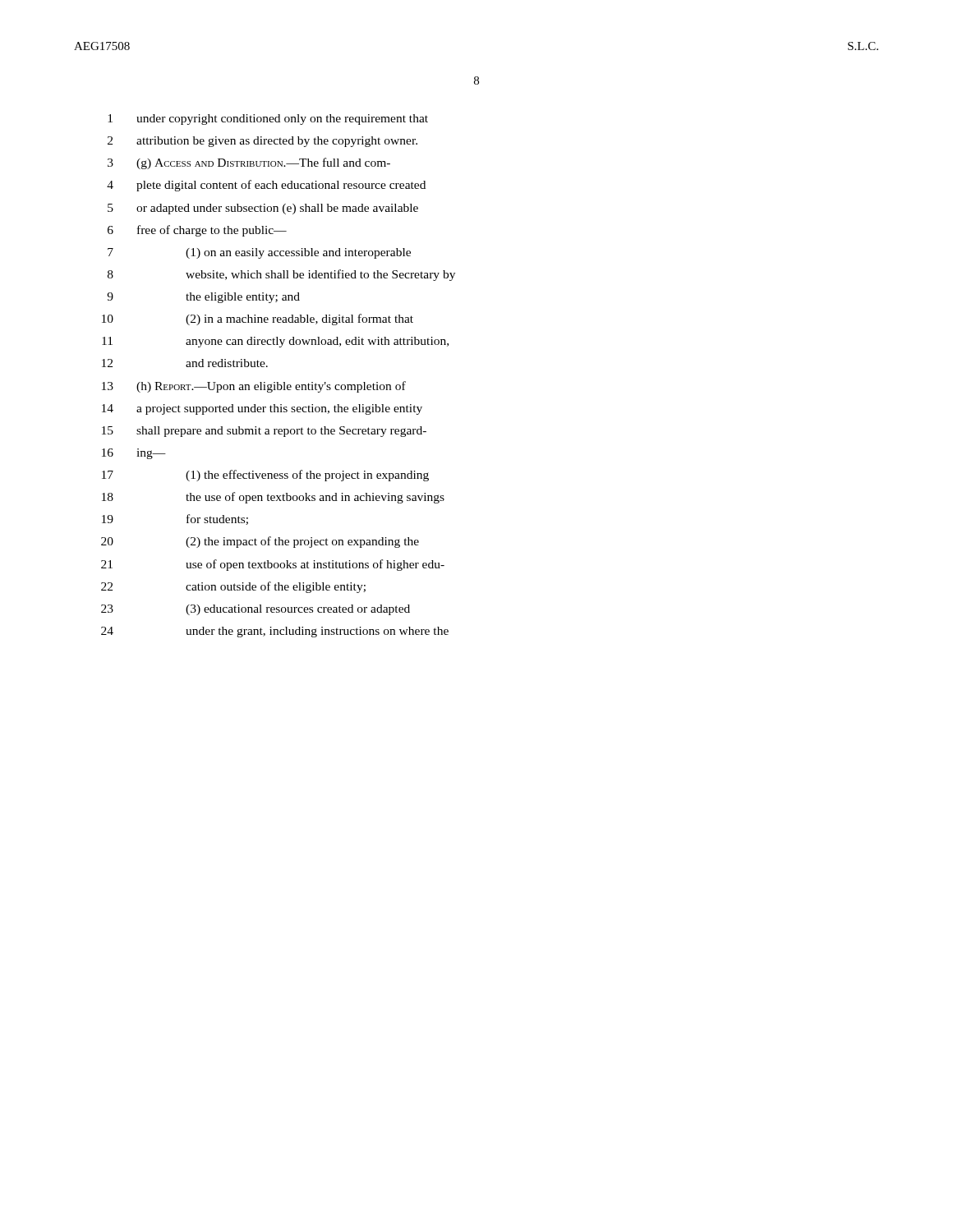The height and width of the screenshot is (1232, 953).
Task: Where does it say "16 ing—"?
Action: click(x=120, y=452)
